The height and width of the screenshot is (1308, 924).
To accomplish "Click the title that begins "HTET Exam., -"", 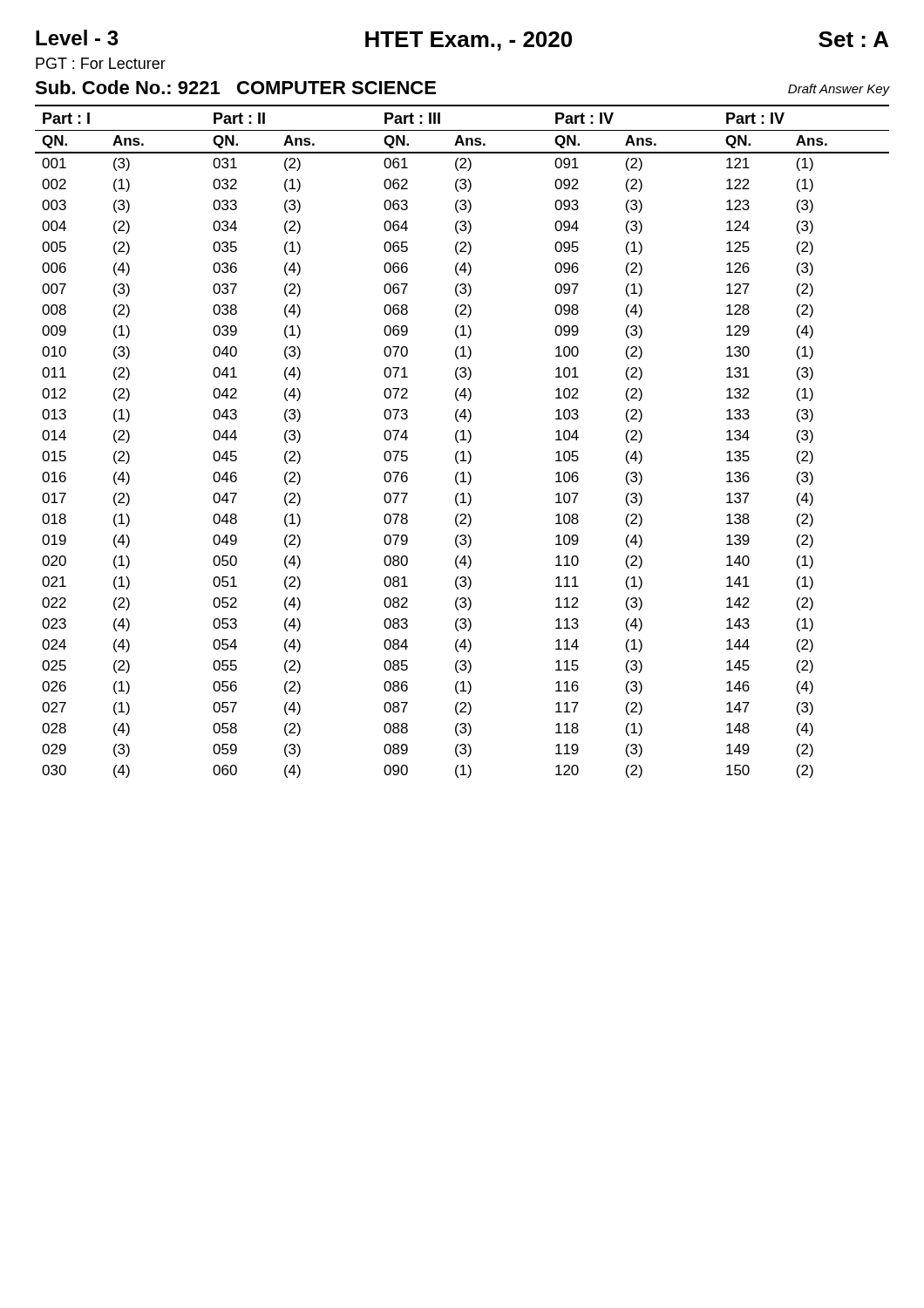I will pyautogui.click(x=468, y=39).
